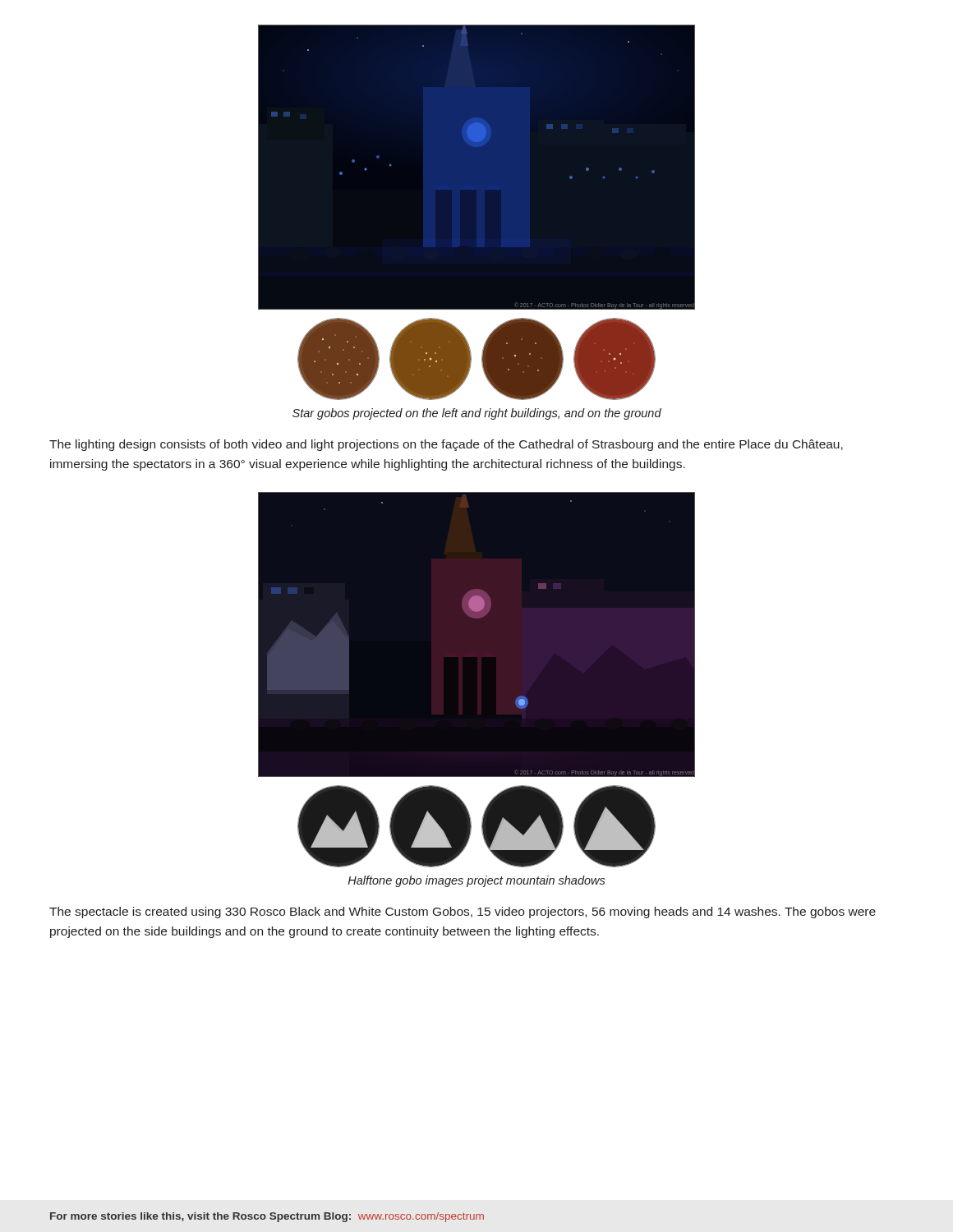Locate the caption with the text "Star gobos projected on"
Screen dimensions: 1232x953
click(x=476, y=413)
